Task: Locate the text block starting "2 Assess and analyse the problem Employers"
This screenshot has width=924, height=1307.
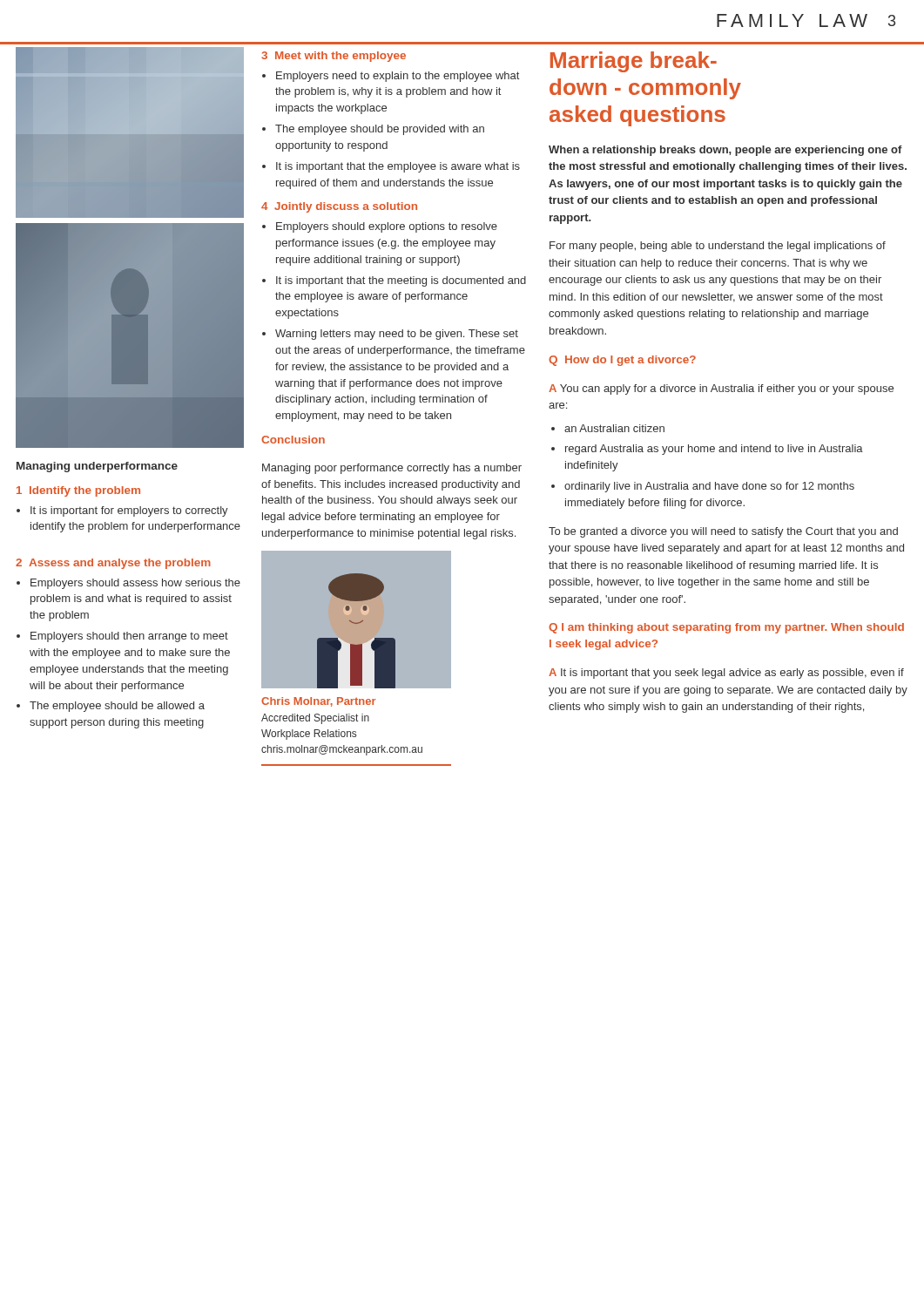Action: (x=130, y=643)
